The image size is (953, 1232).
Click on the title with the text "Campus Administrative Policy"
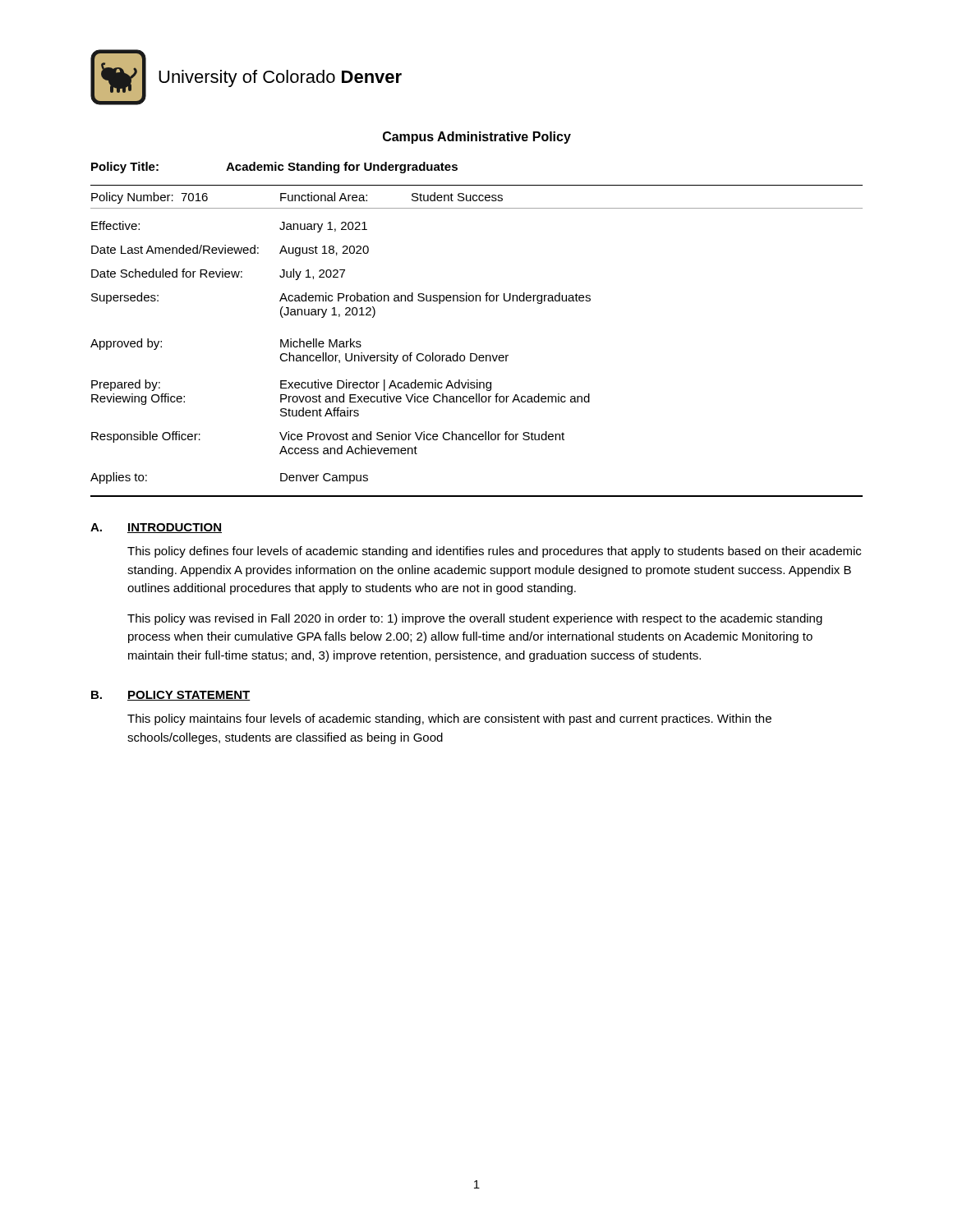[x=476, y=137]
